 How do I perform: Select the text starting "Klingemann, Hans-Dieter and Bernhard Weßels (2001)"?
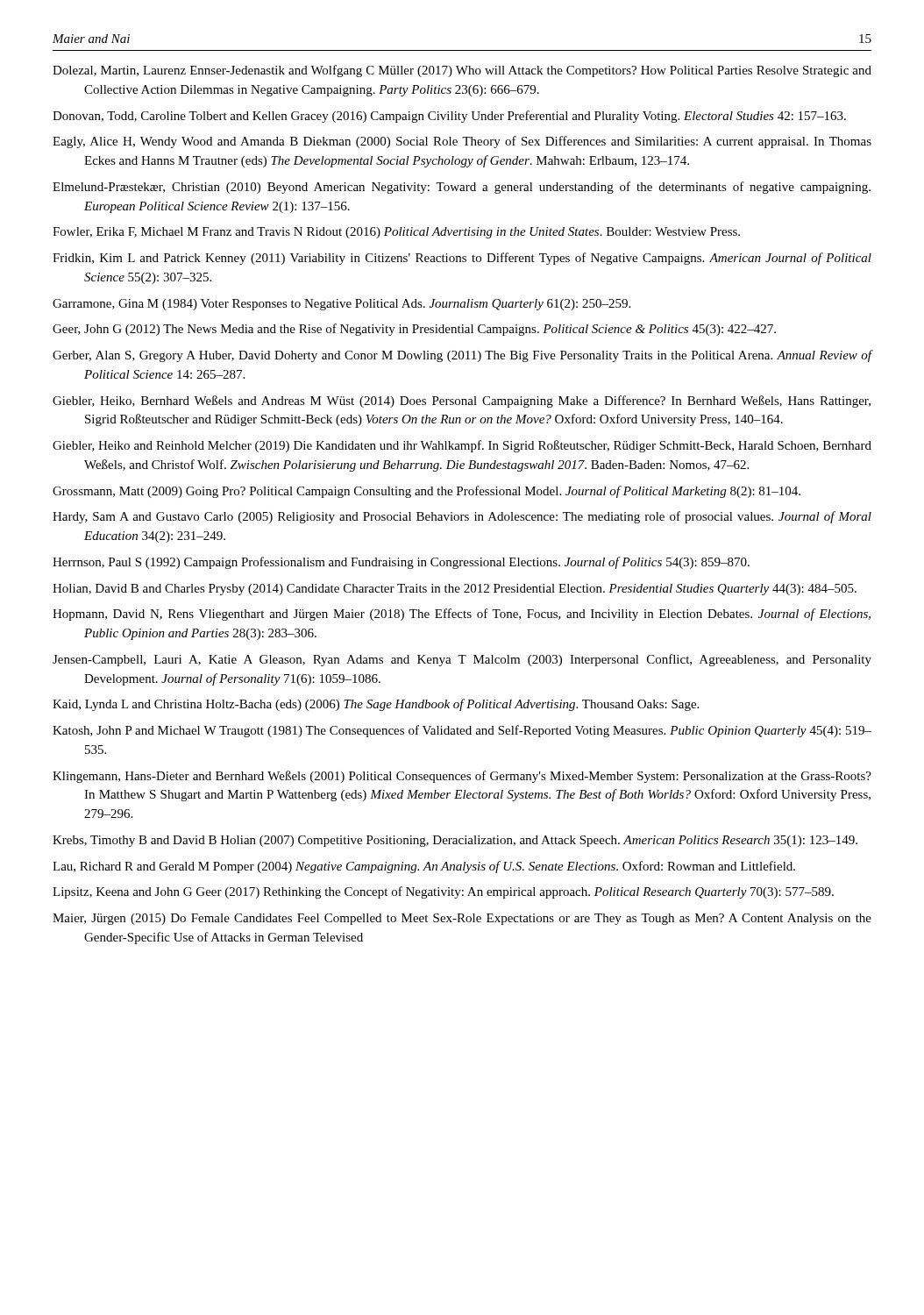point(462,794)
